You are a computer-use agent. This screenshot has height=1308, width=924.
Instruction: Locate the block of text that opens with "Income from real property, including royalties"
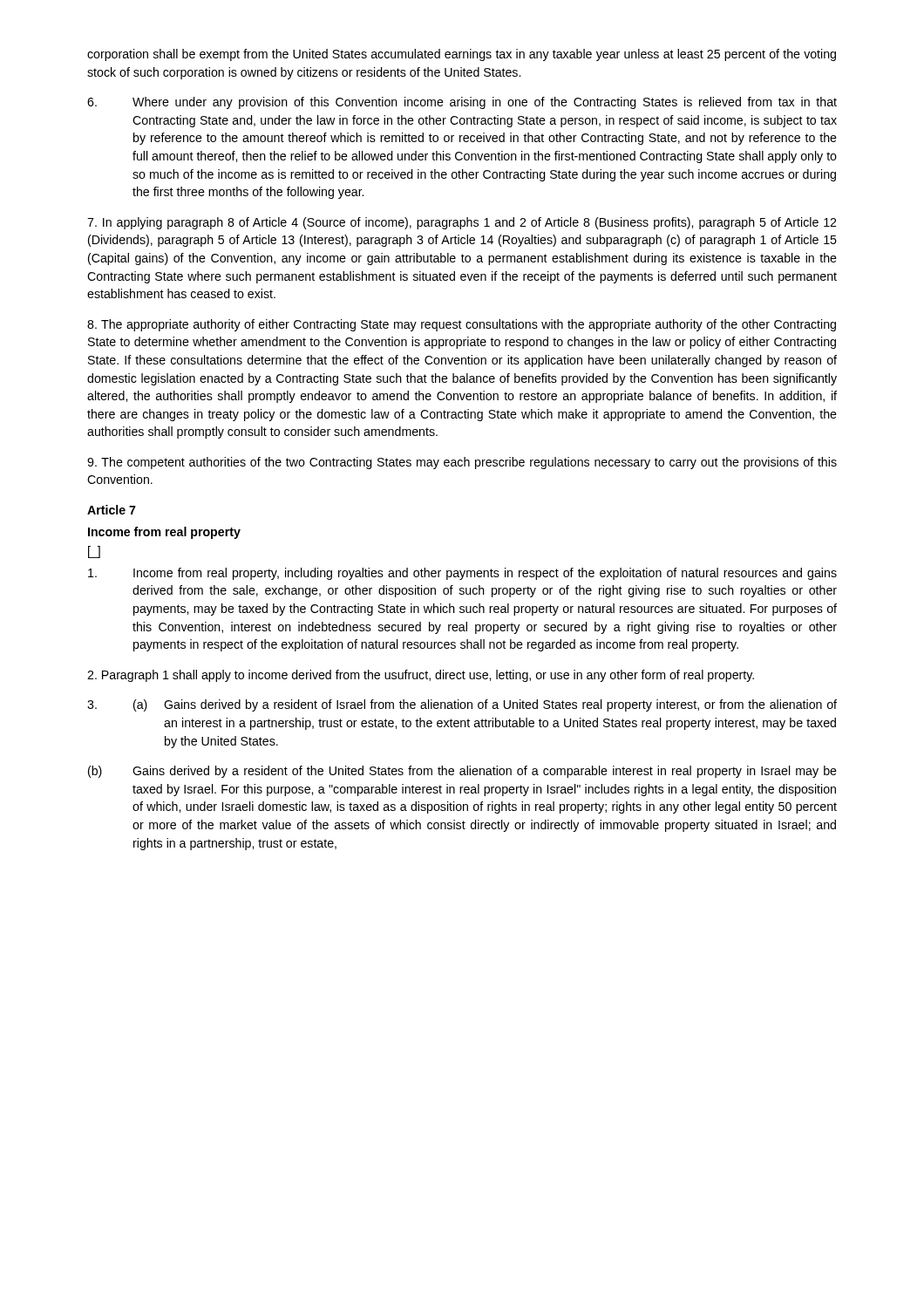[x=462, y=609]
